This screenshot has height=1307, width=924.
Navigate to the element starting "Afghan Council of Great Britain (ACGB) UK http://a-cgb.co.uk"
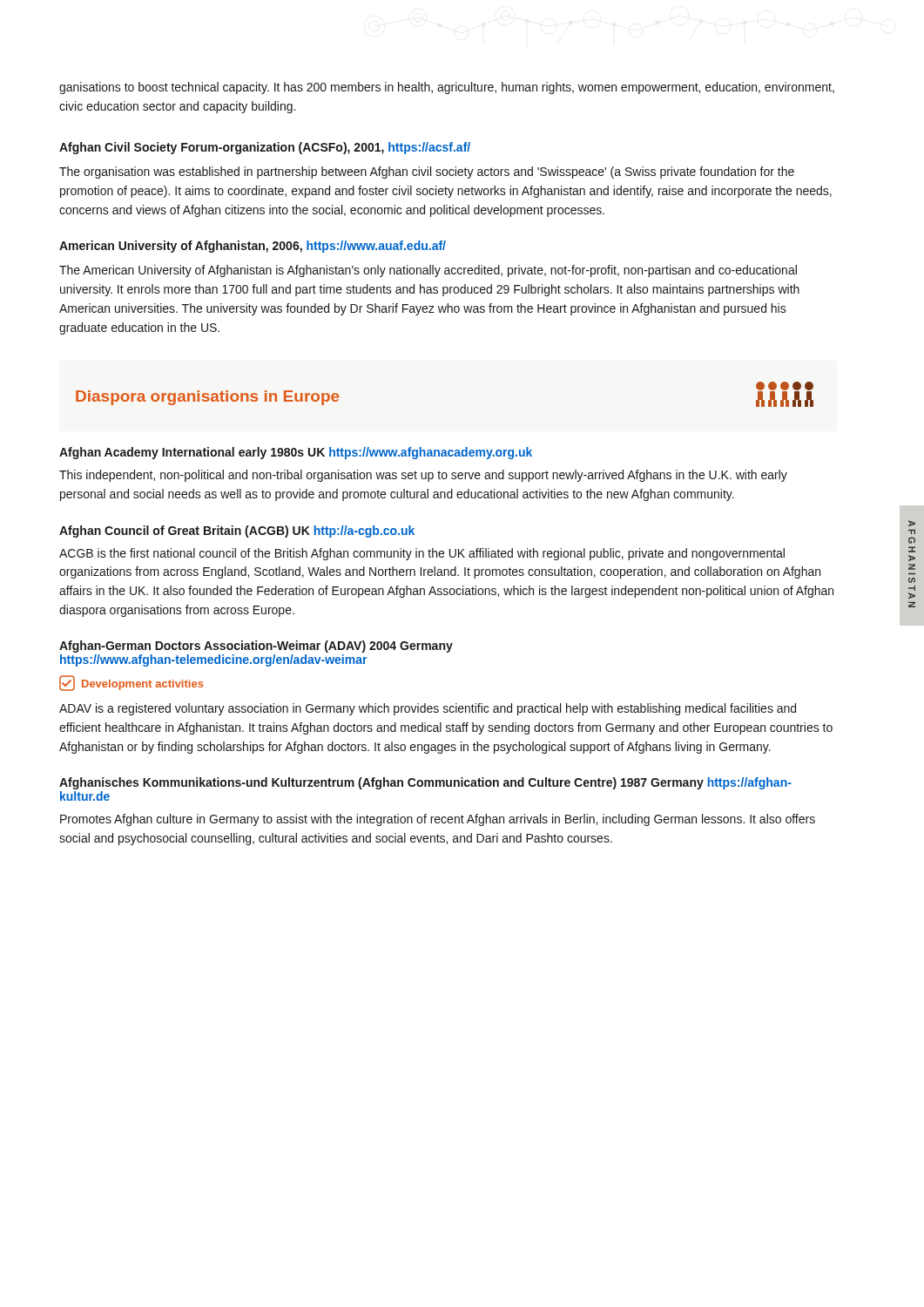pos(237,530)
